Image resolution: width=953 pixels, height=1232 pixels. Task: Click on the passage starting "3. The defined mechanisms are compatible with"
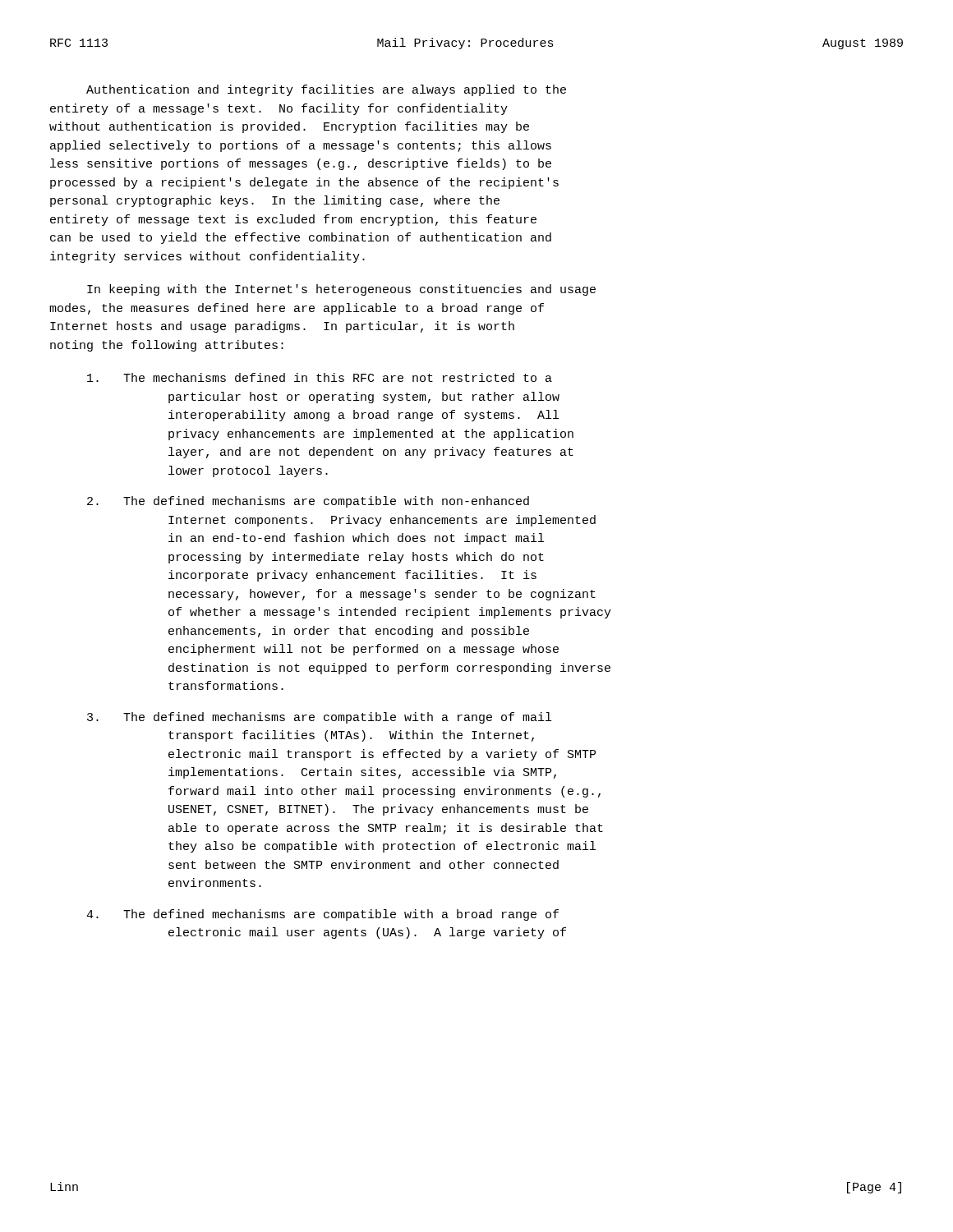click(x=495, y=802)
